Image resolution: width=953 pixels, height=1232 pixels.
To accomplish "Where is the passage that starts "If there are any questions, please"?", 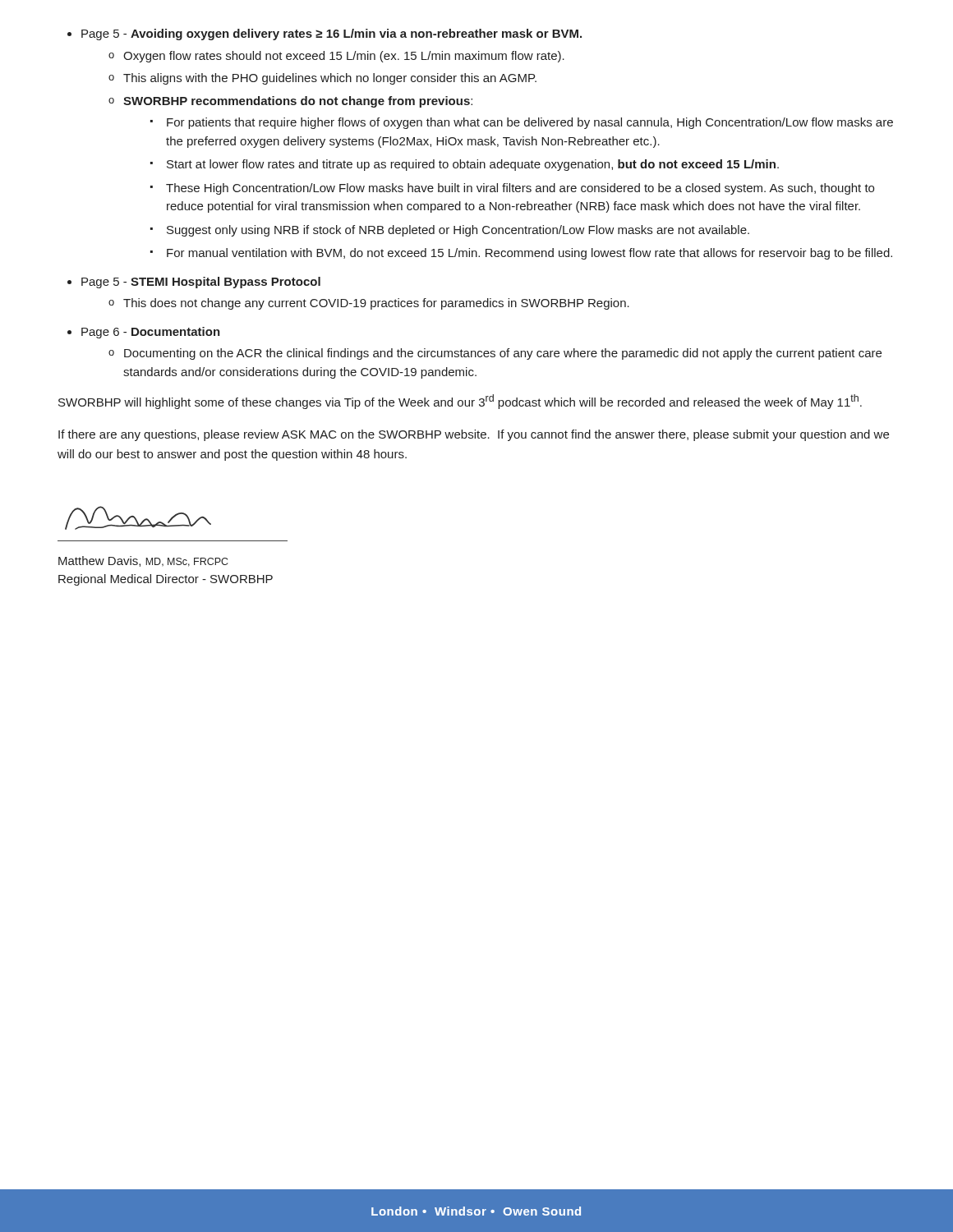I will 473,444.
